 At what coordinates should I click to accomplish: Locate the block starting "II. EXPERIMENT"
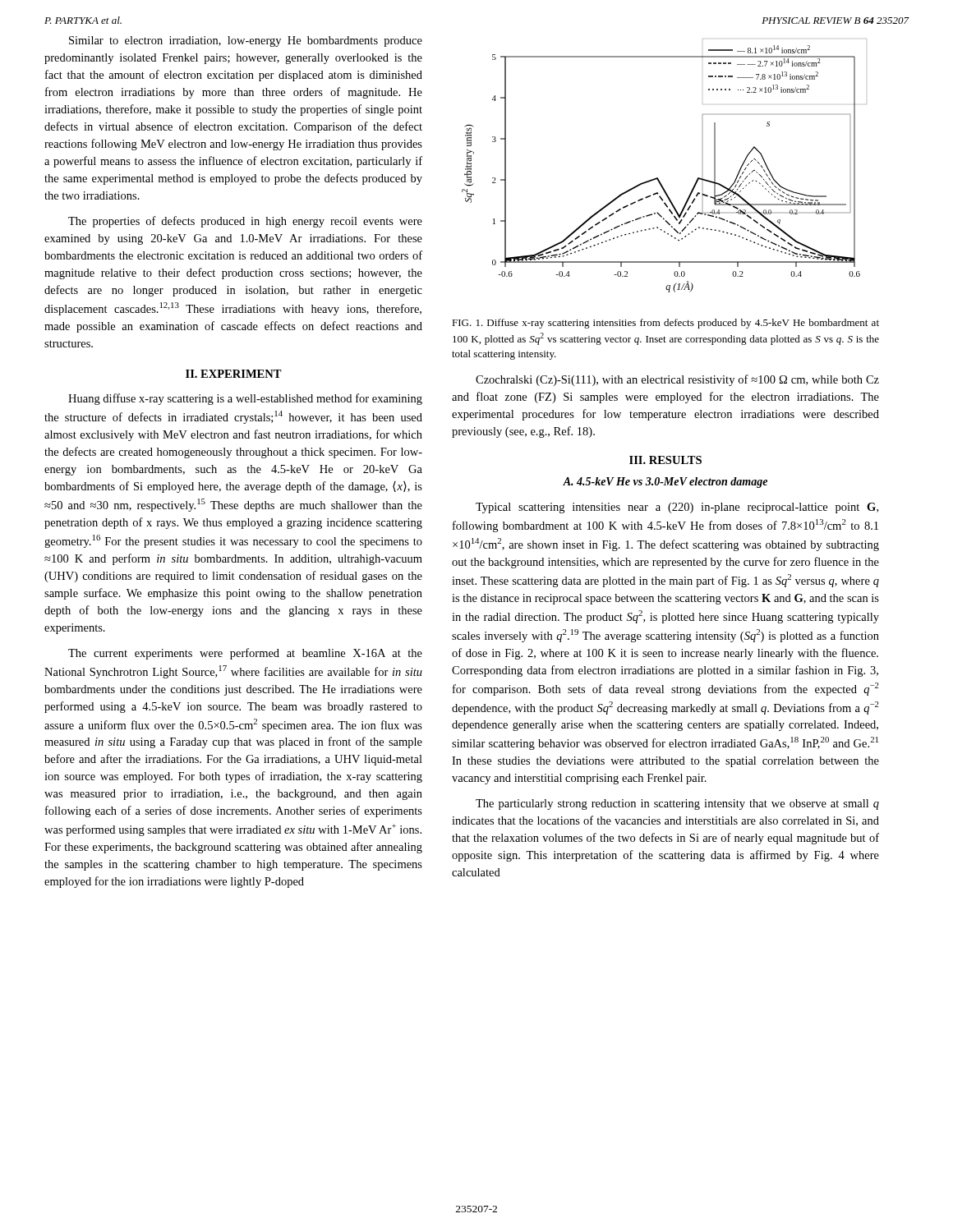[x=233, y=374]
